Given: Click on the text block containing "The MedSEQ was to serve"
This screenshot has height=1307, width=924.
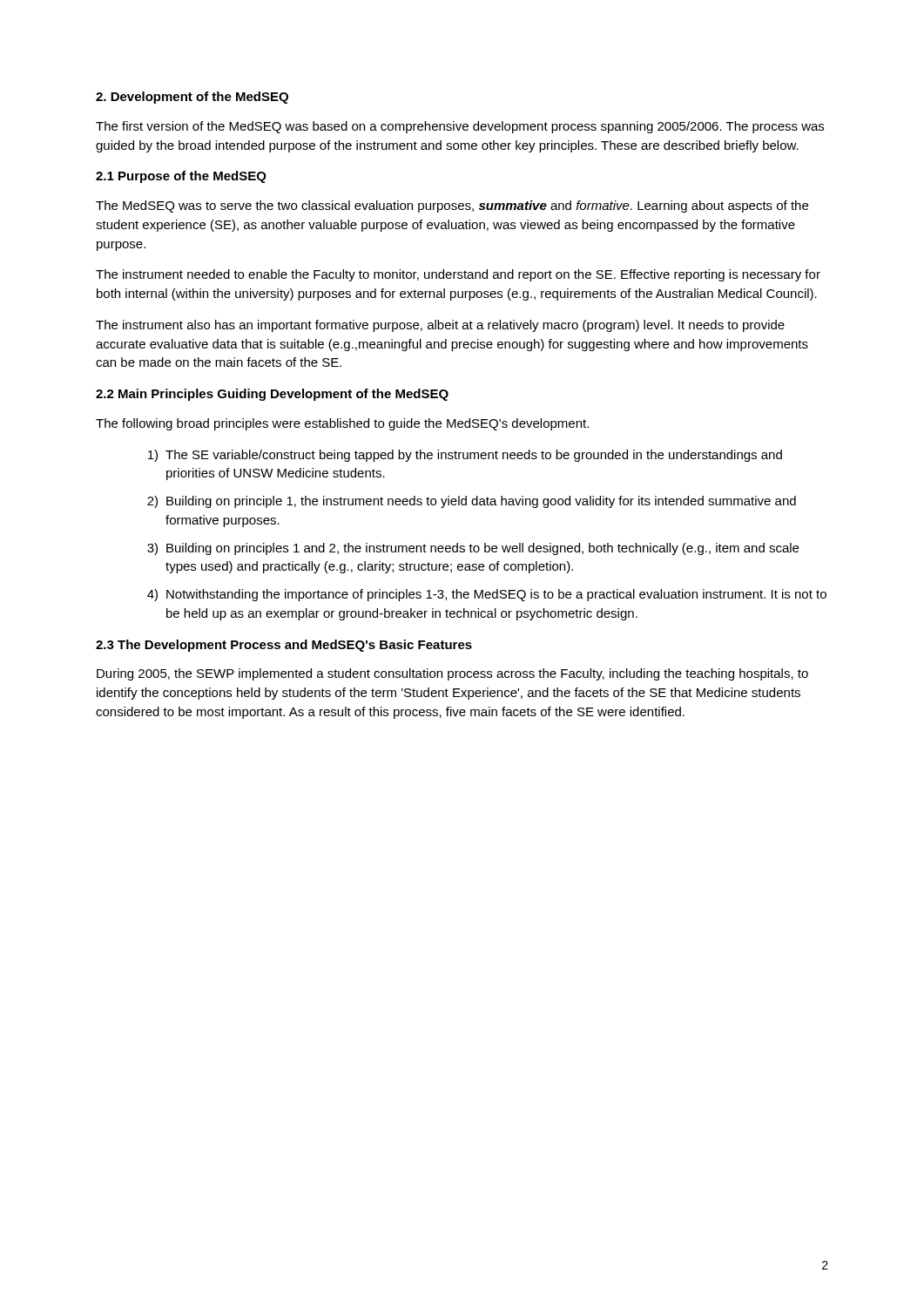Looking at the screenshot, I should (452, 224).
